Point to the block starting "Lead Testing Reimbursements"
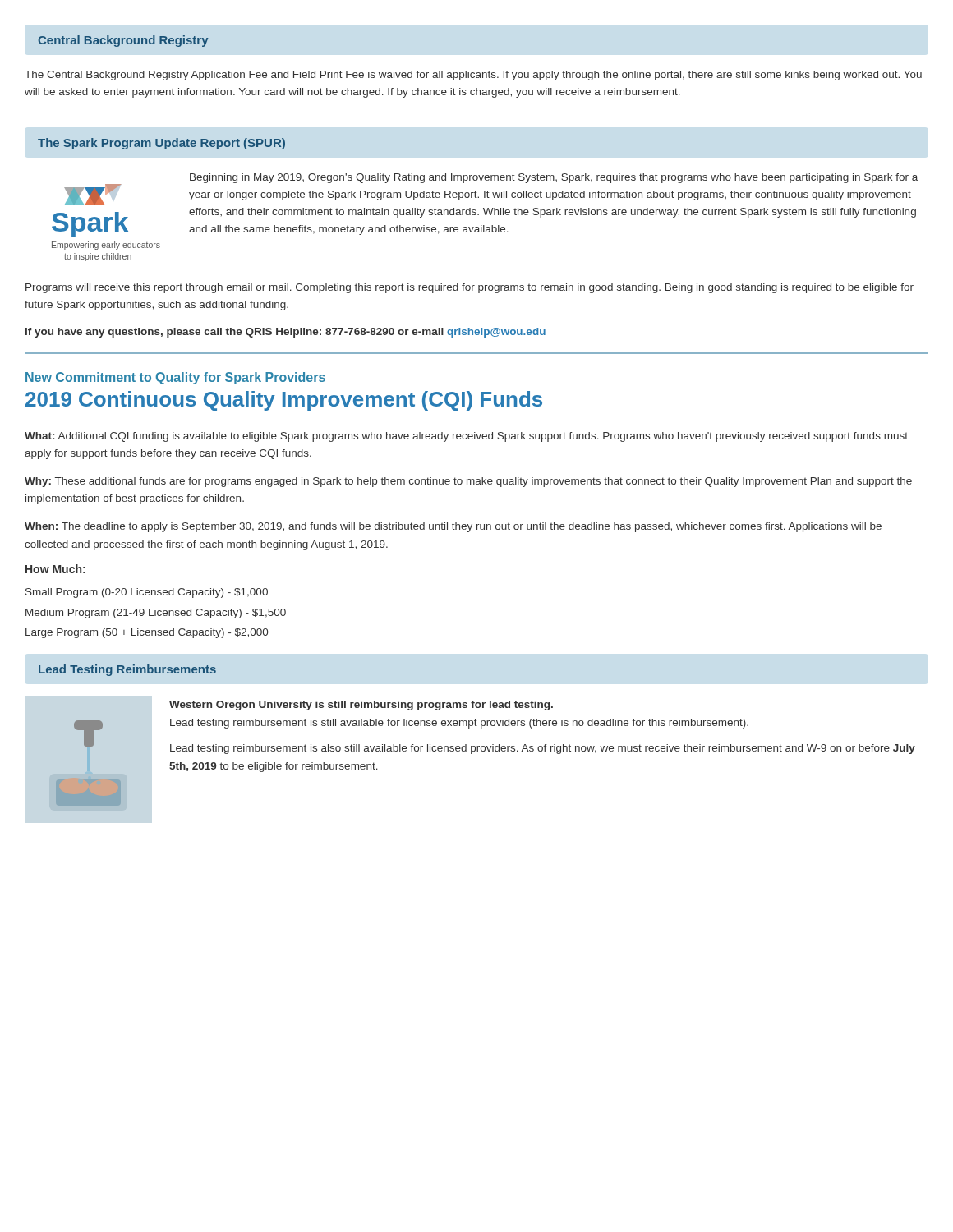 (127, 669)
